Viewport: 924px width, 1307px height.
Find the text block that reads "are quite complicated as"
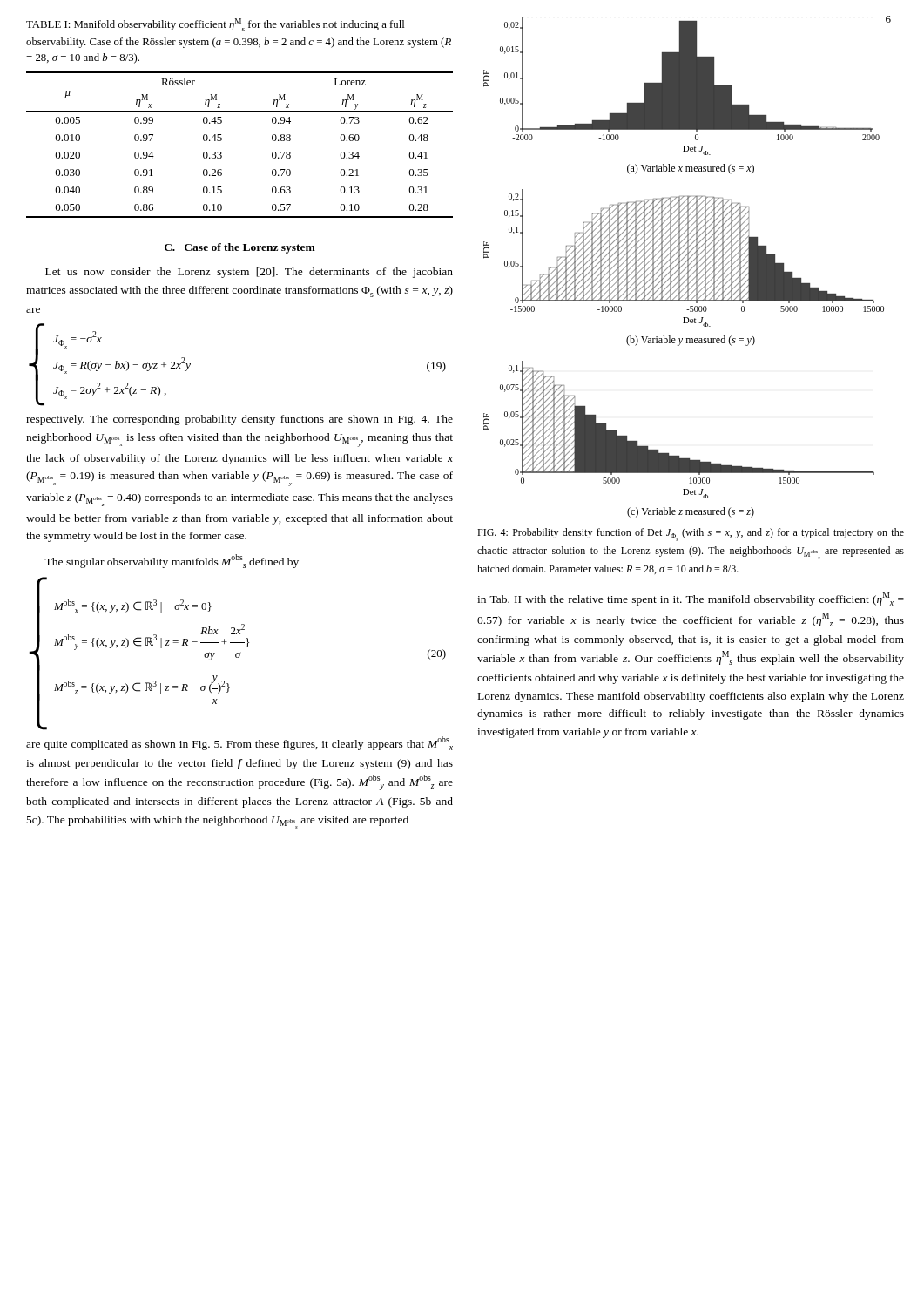240,783
